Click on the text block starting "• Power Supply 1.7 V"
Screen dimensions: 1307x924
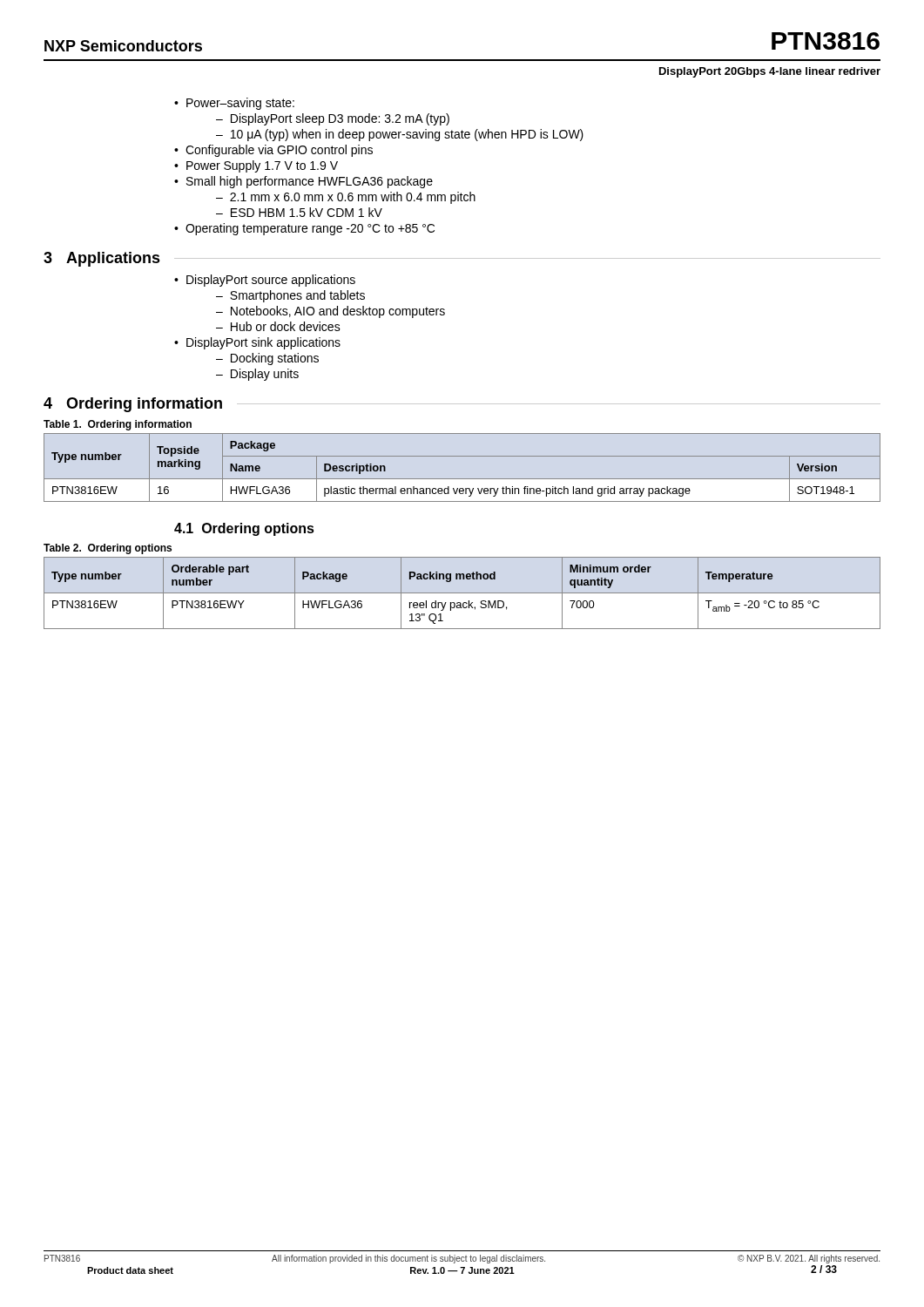[x=256, y=166]
